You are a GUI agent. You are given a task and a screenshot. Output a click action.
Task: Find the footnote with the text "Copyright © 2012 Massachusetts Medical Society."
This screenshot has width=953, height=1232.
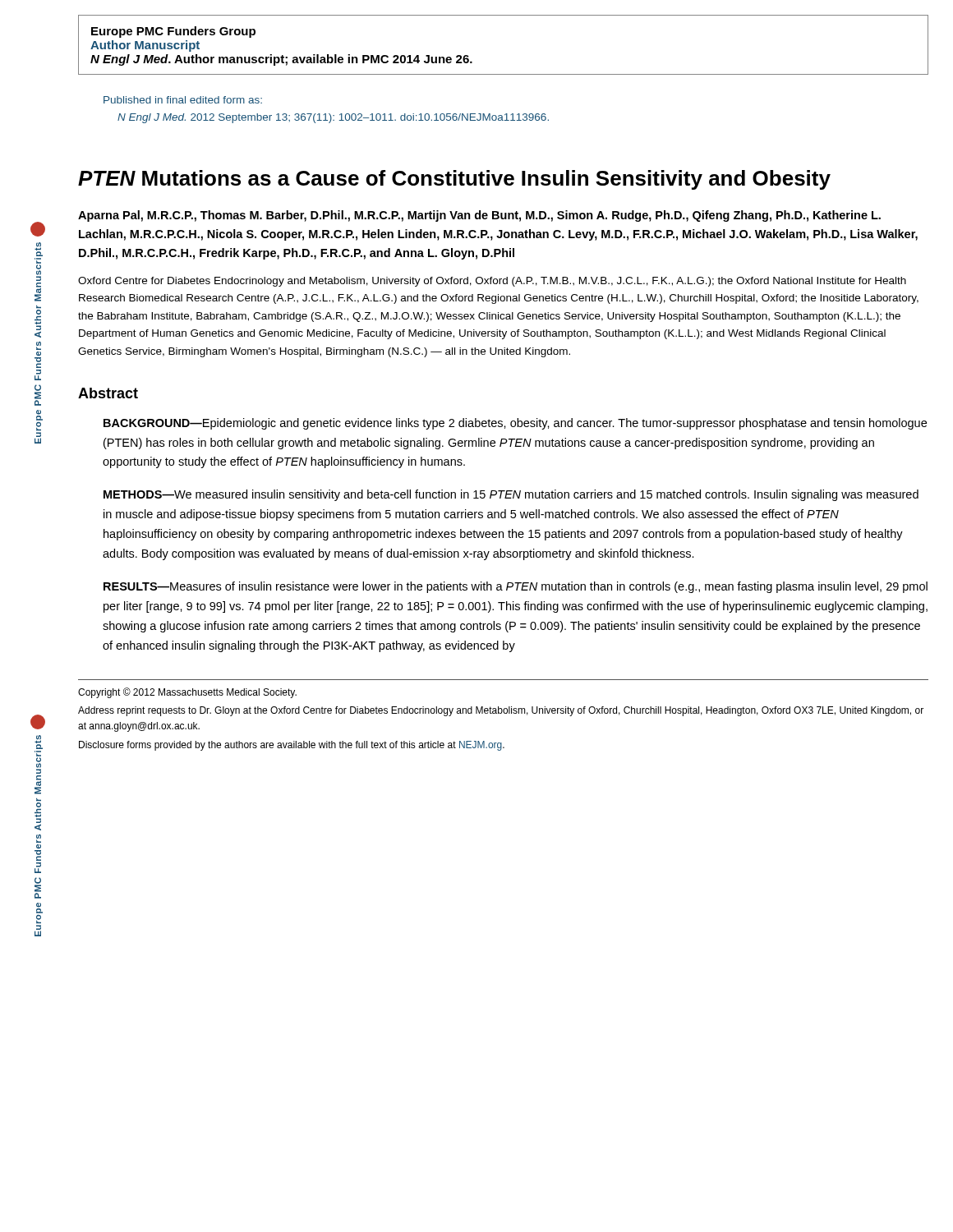[x=188, y=692]
